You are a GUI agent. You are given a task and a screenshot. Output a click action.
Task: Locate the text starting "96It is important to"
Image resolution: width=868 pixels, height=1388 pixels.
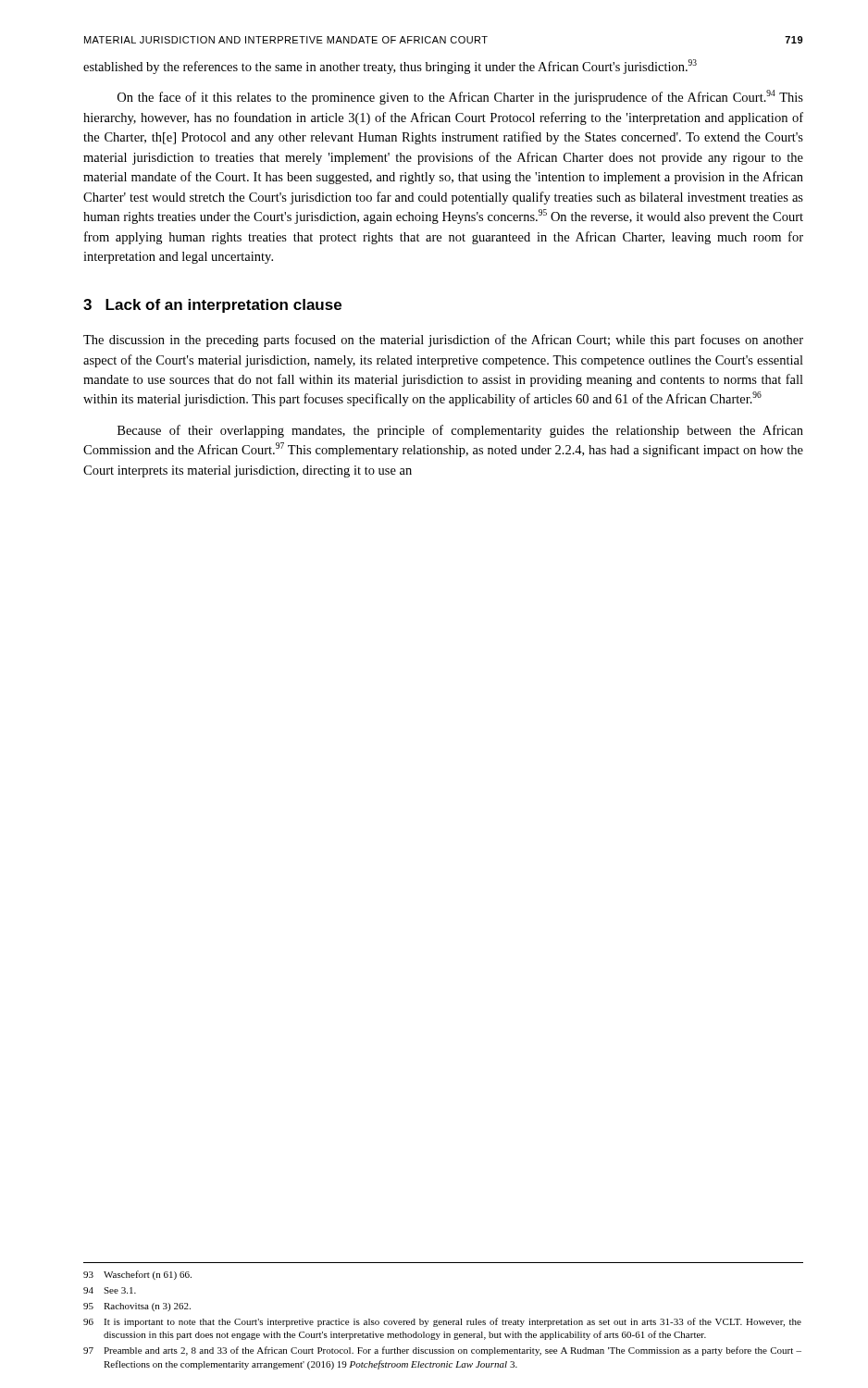point(442,1328)
